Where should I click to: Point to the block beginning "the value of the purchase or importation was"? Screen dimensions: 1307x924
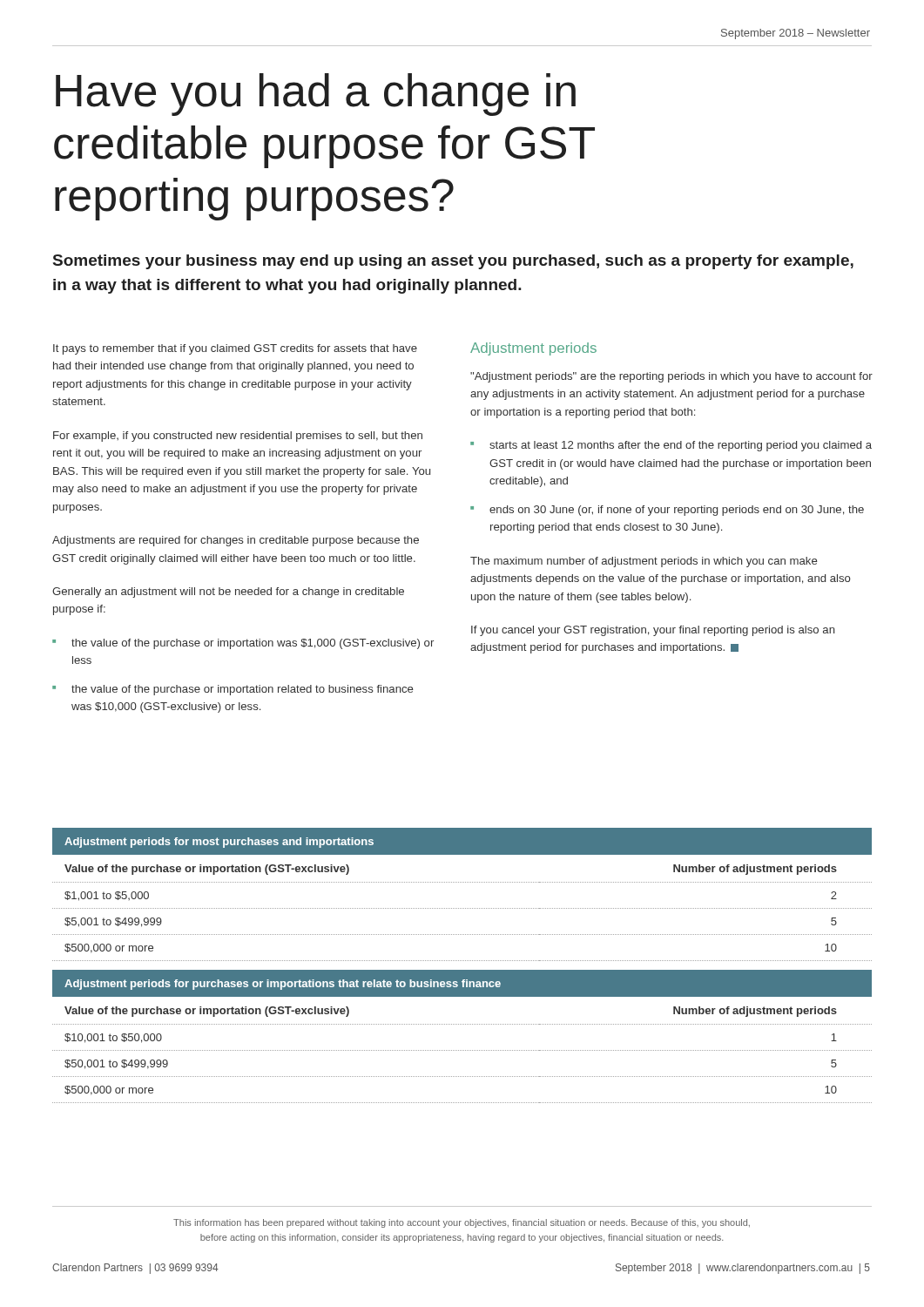pyautogui.click(x=253, y=651)
